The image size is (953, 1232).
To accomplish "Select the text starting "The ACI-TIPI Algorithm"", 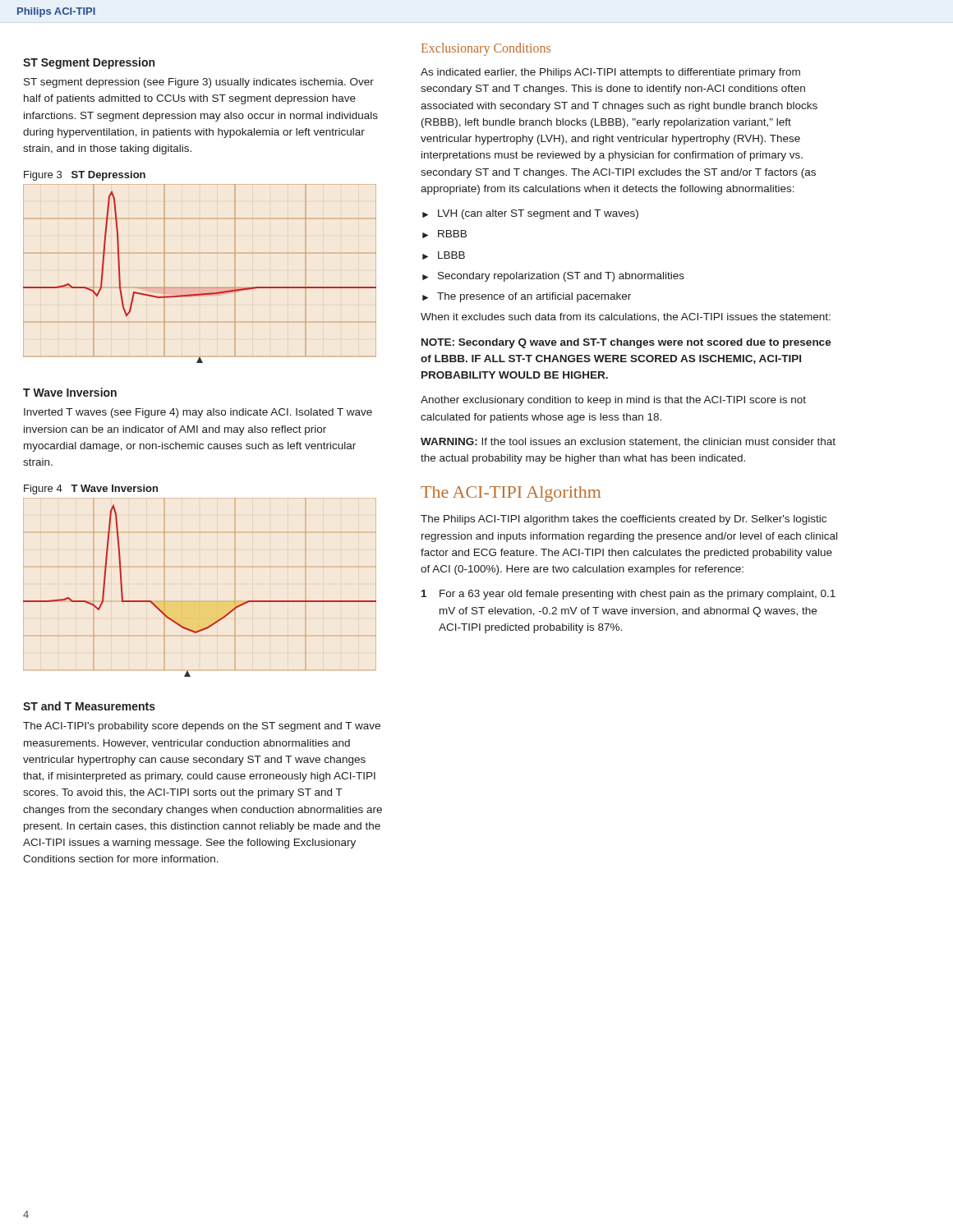I will (x=511, y=492).
